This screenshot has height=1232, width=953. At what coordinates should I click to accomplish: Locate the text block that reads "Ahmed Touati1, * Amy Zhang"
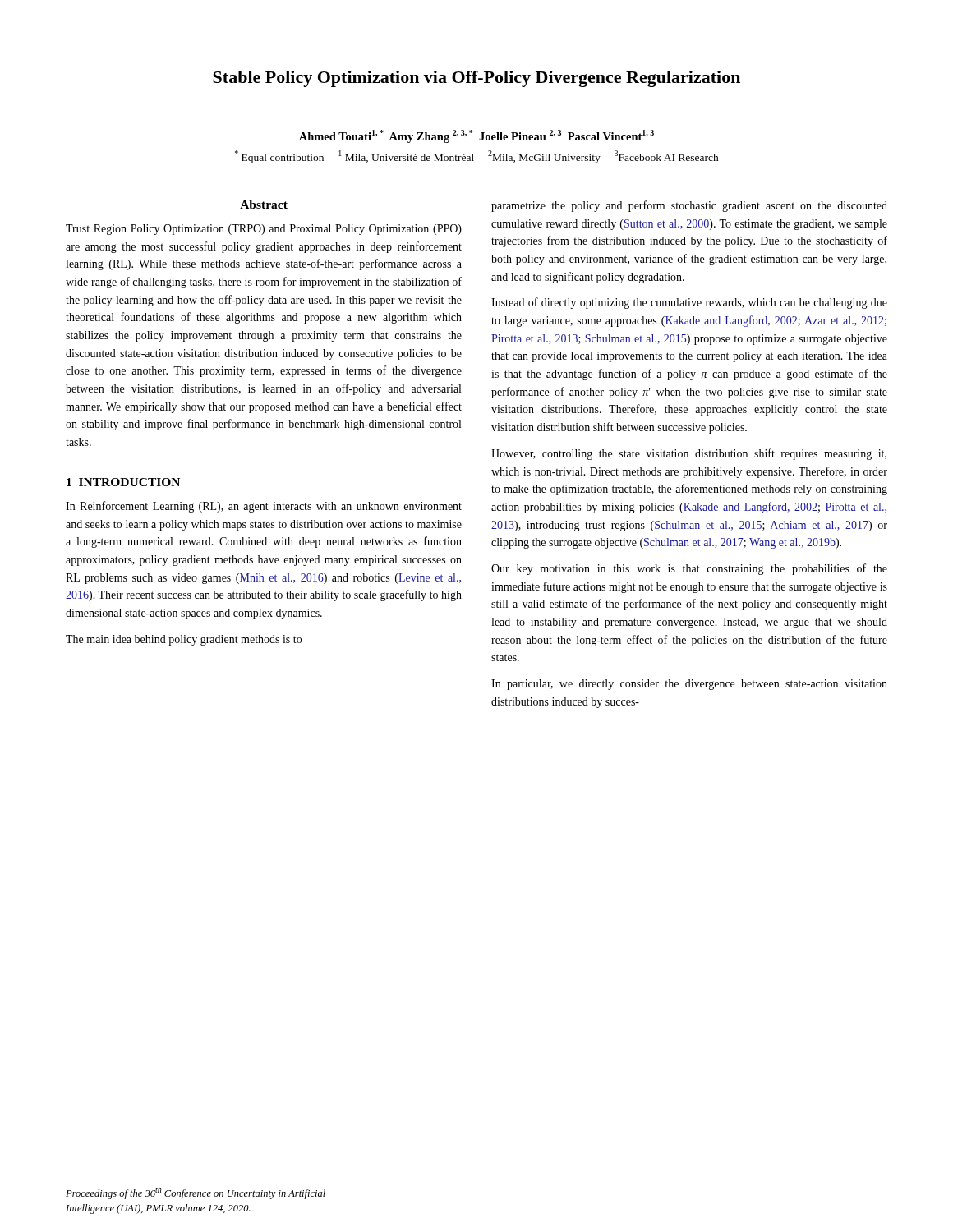click(x=476, y=136)
